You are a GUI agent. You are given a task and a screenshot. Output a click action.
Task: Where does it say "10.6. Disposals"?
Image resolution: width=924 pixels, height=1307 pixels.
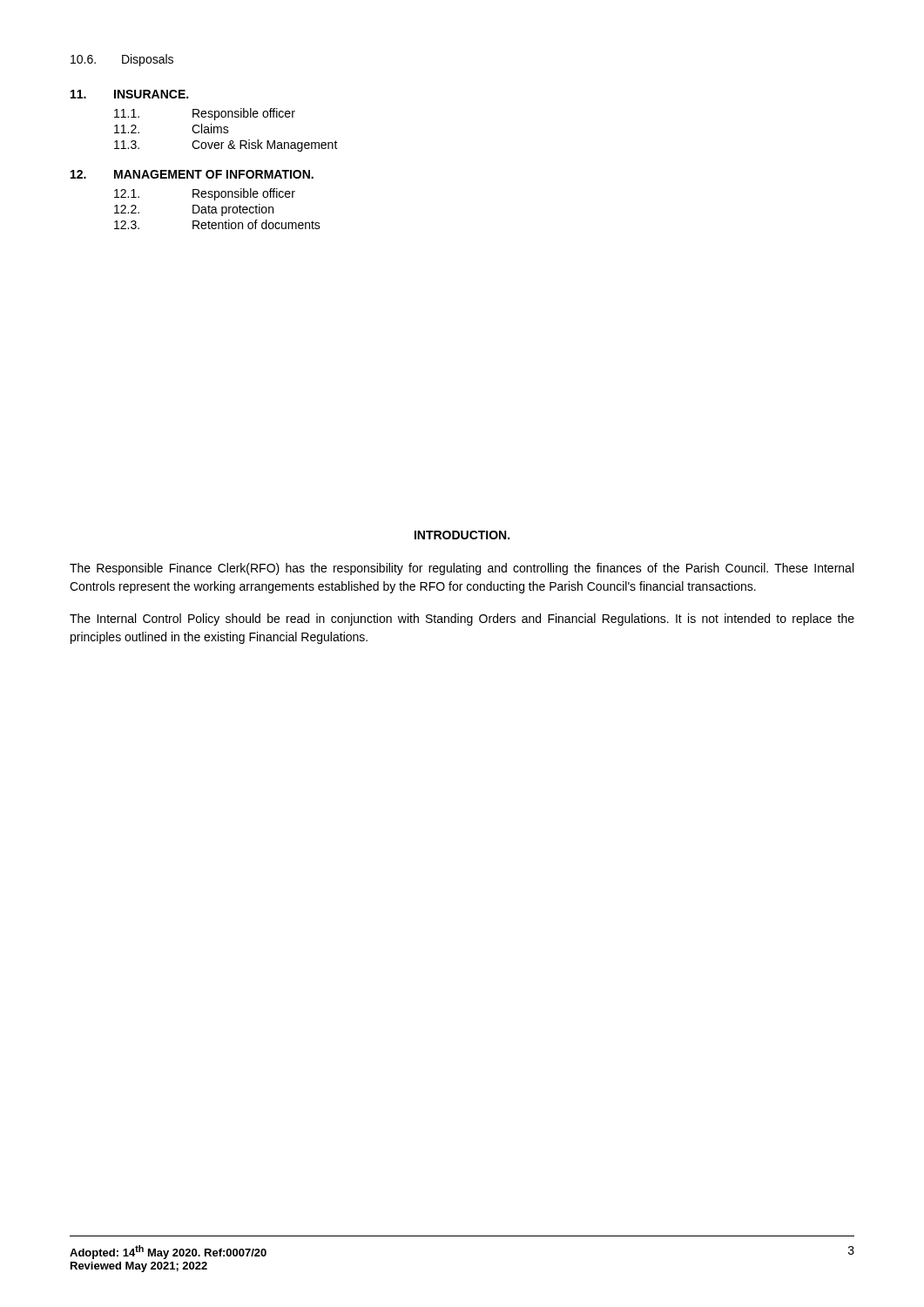(122, 59)
